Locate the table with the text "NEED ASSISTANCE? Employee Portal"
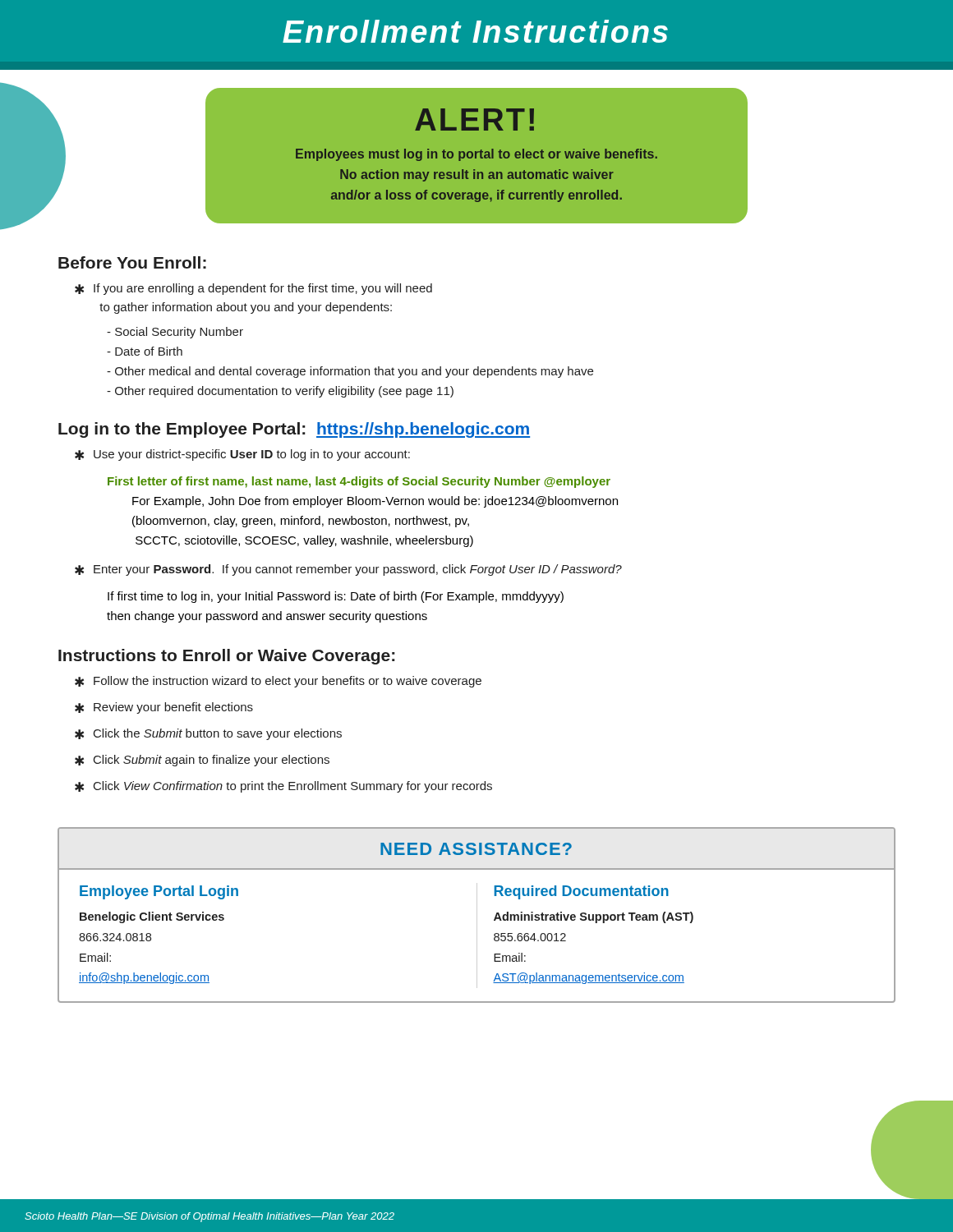 [x=476, y=915]
